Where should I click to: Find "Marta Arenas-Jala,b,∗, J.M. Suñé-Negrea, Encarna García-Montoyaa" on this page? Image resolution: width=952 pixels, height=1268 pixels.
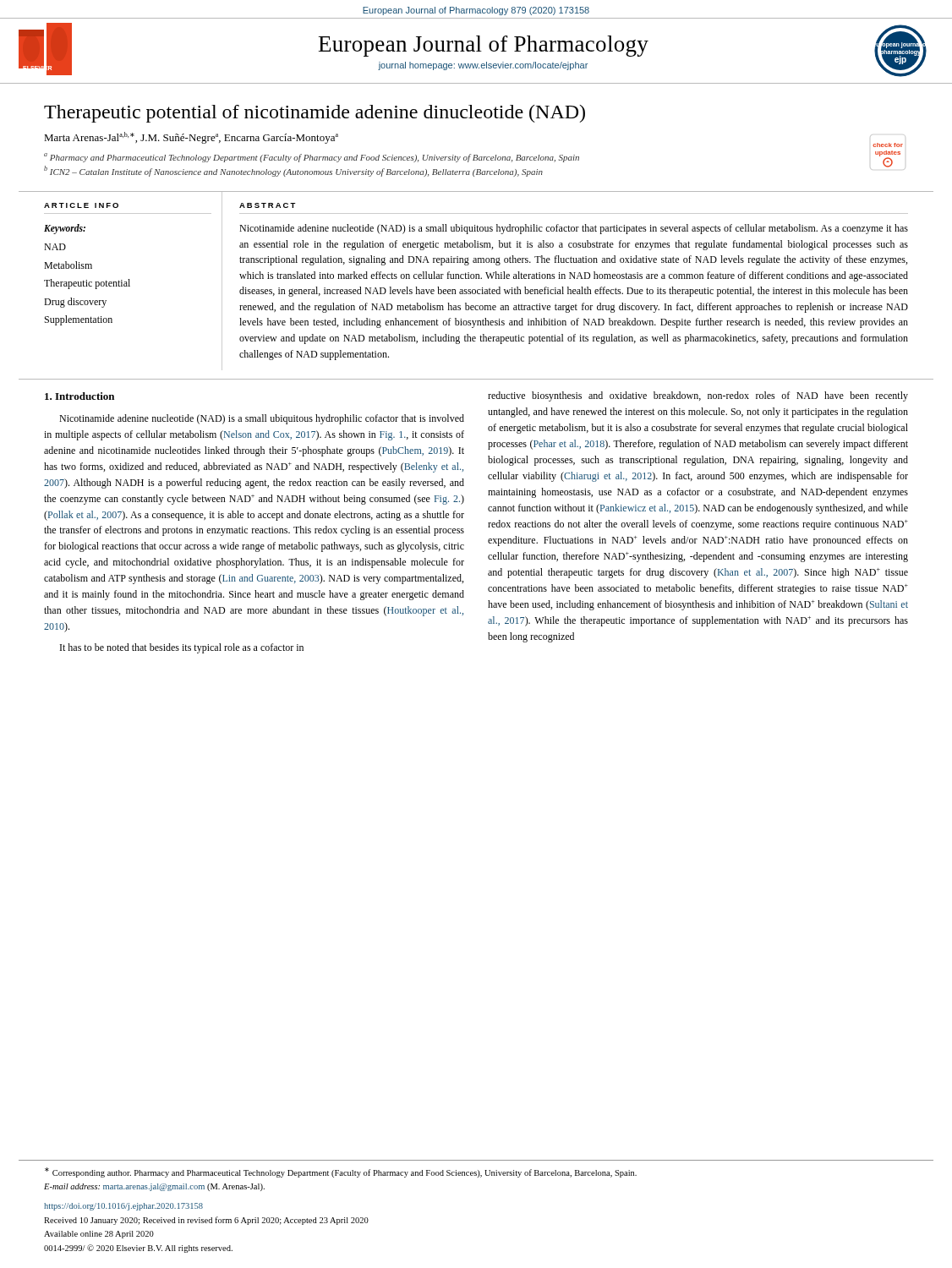(191, 138)
